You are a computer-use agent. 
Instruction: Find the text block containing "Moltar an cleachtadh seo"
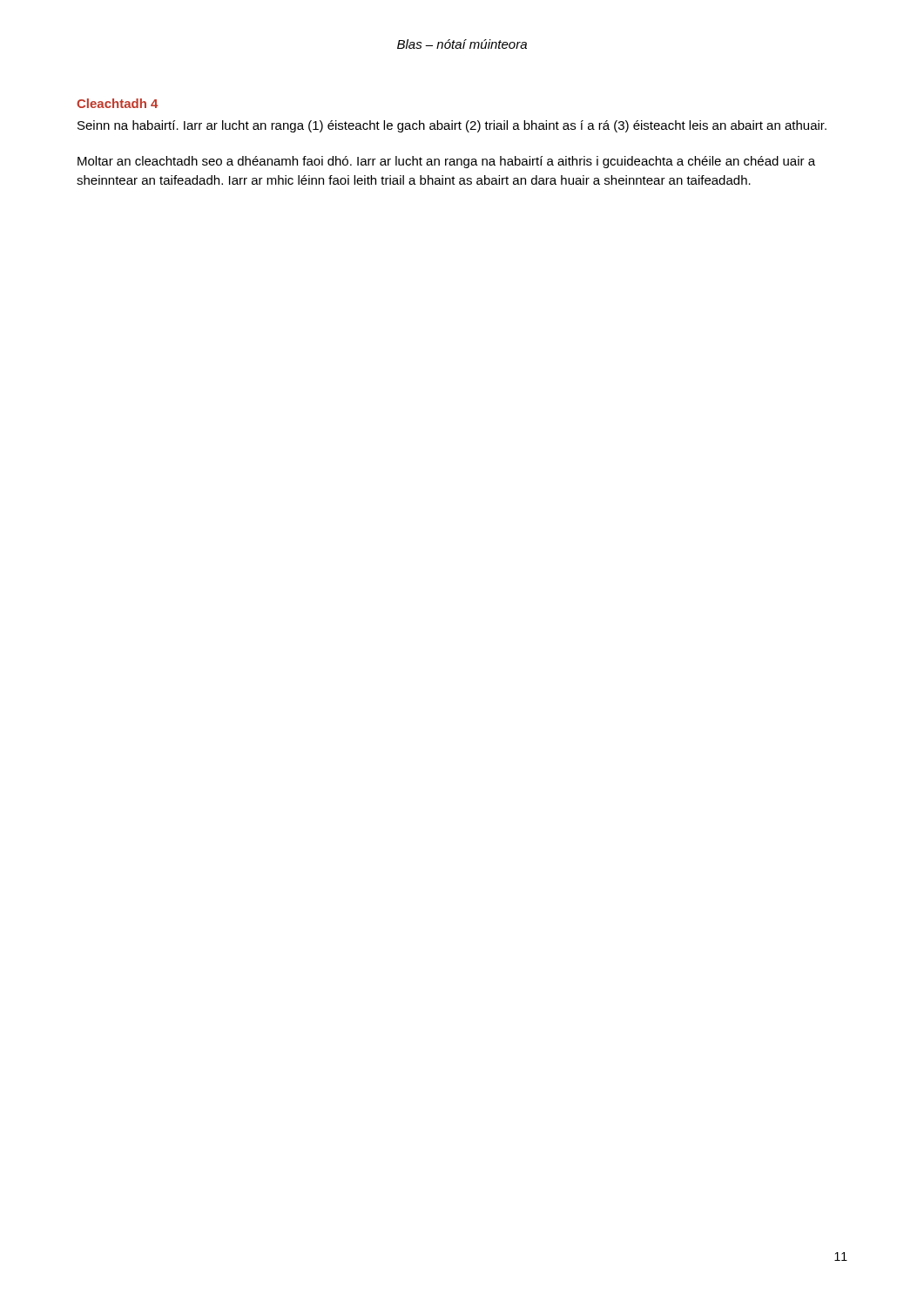tap(446, 170)
